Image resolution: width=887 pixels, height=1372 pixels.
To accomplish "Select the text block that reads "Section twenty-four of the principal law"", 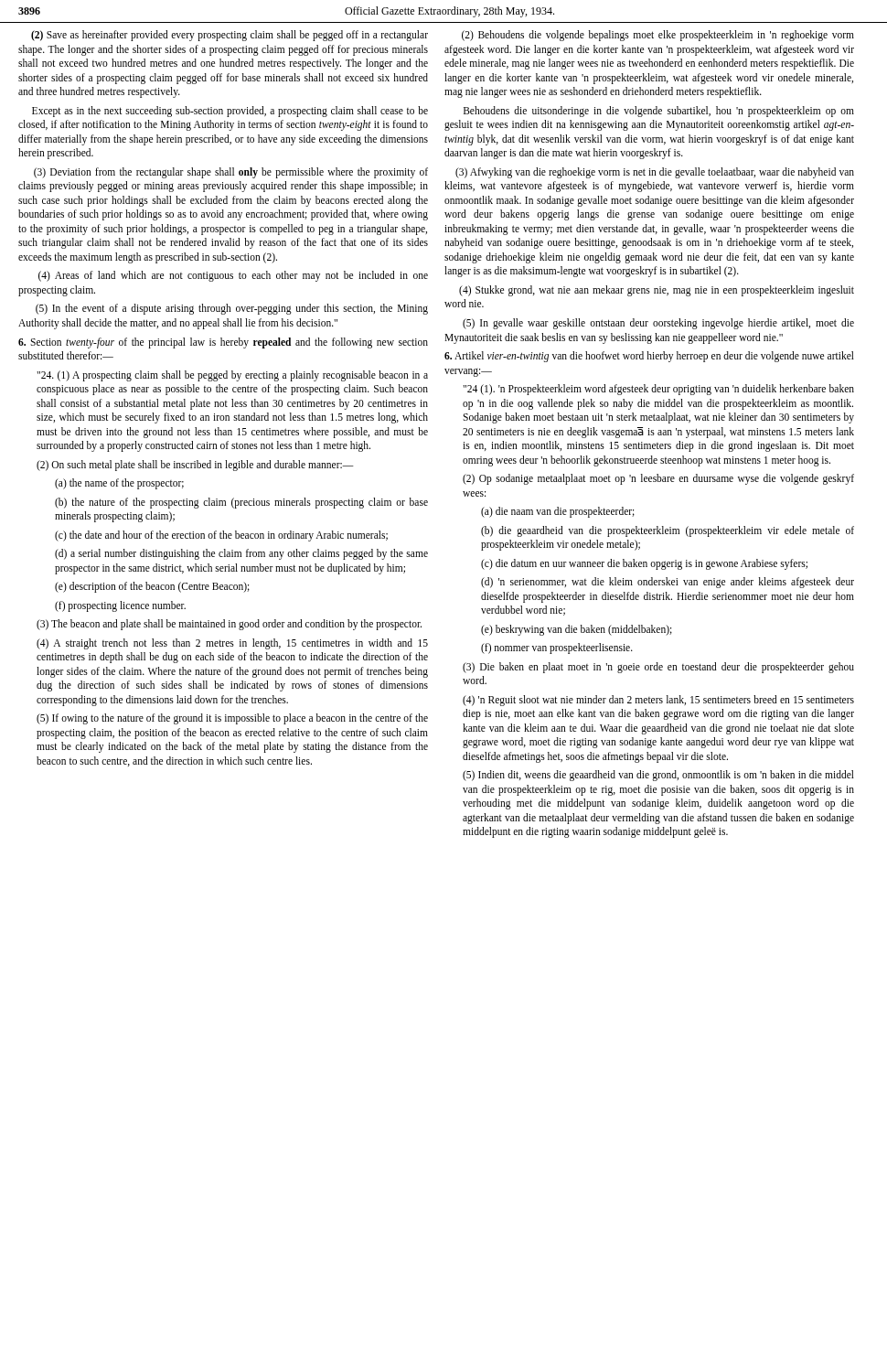I will 223,349.
